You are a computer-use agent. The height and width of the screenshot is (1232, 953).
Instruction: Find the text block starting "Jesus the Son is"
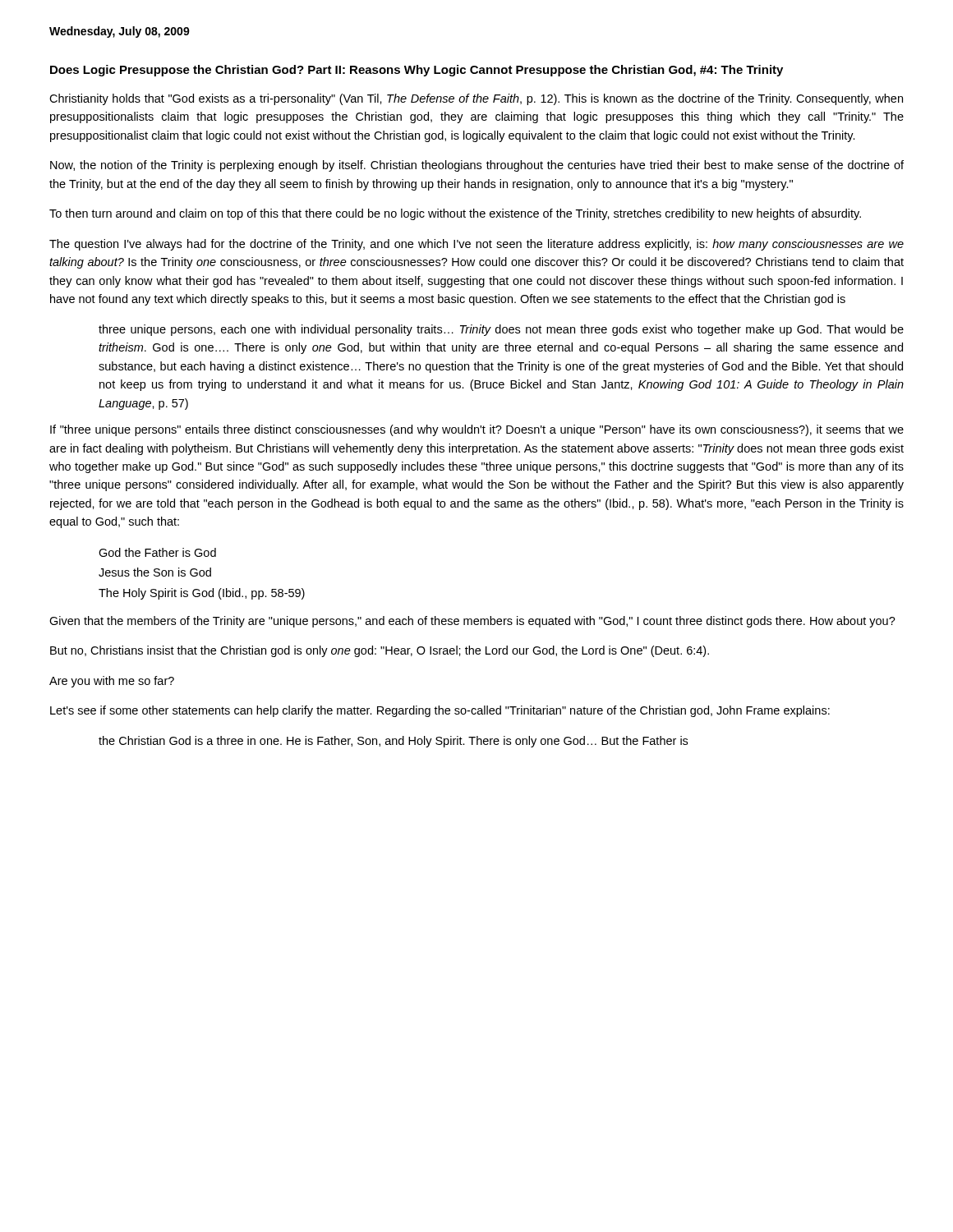click(x=155, y=573)
